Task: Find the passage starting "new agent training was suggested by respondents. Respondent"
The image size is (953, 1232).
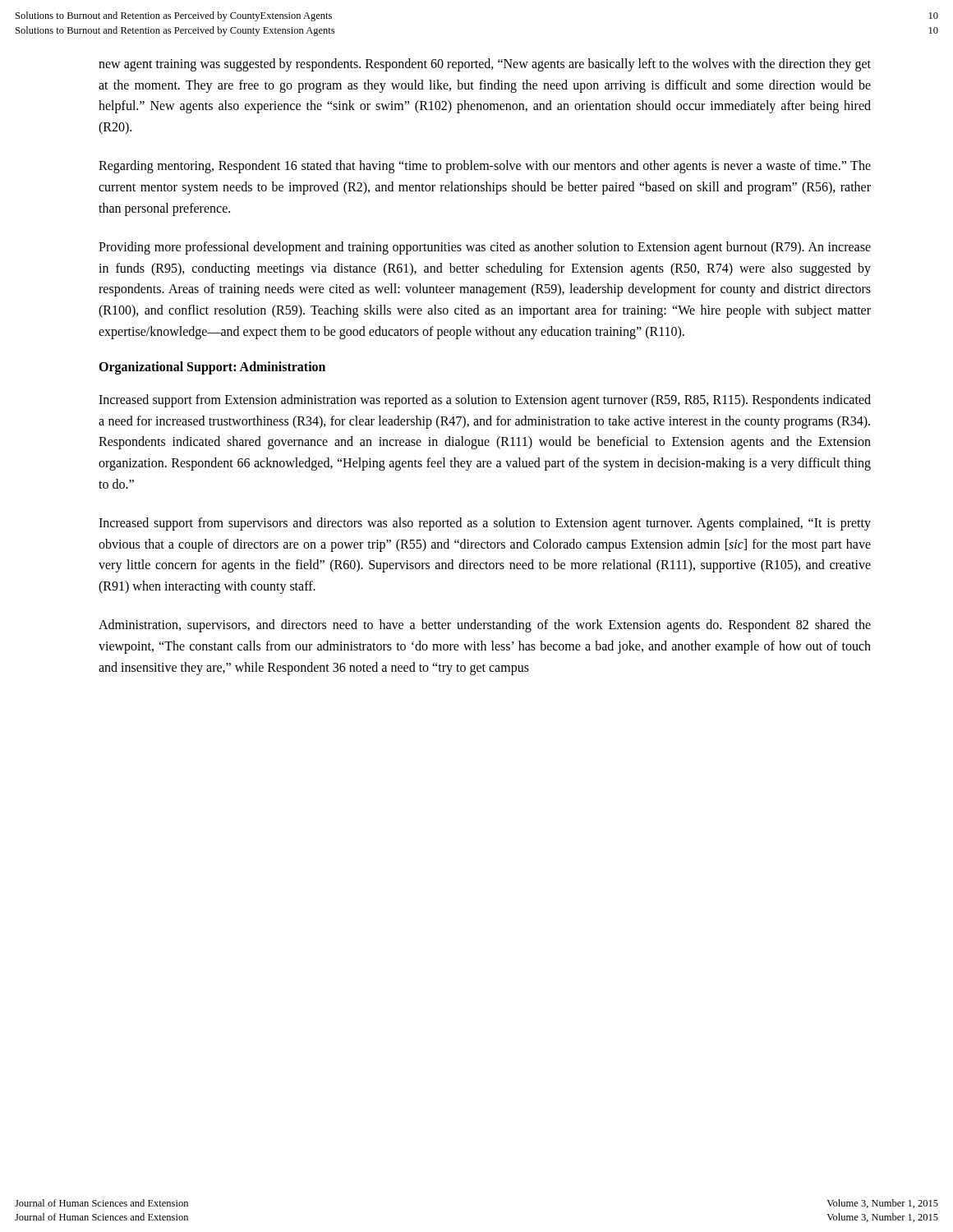Action: pyautogui.click(x=485, y=95)
